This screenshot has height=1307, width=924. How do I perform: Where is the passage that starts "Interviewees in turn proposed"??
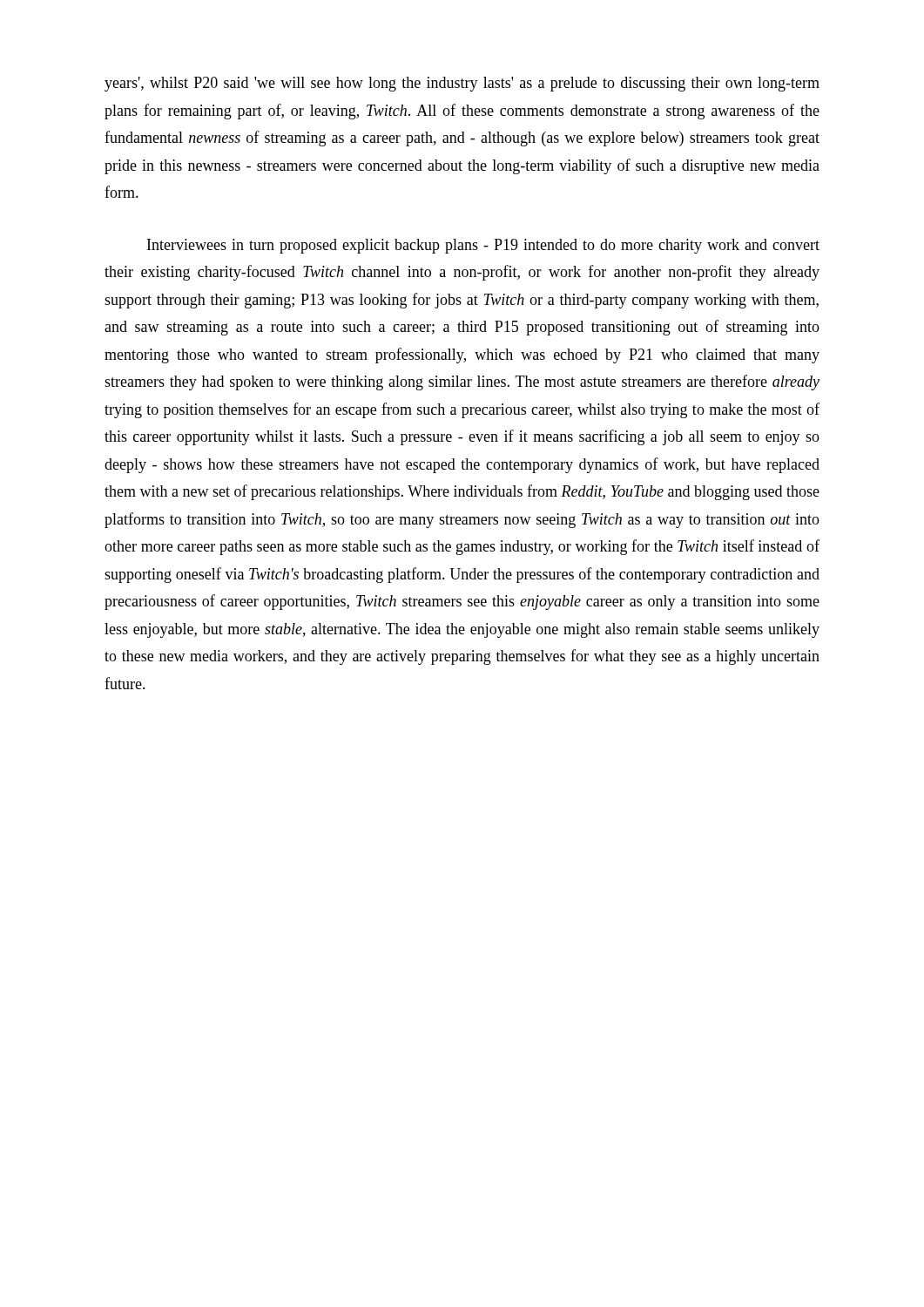(462, 464)
